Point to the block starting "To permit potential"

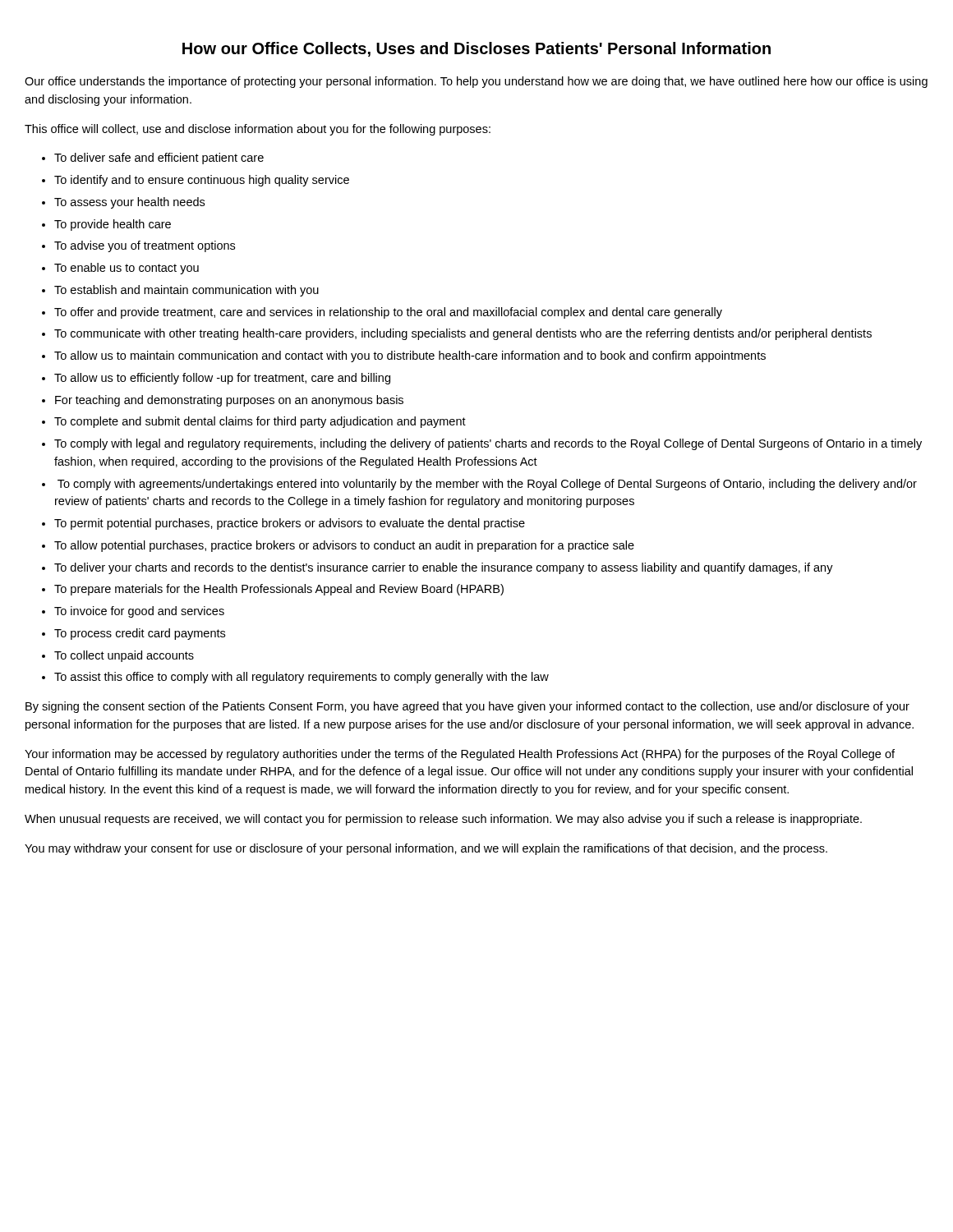pyautogui.click(x=290, y=523)
